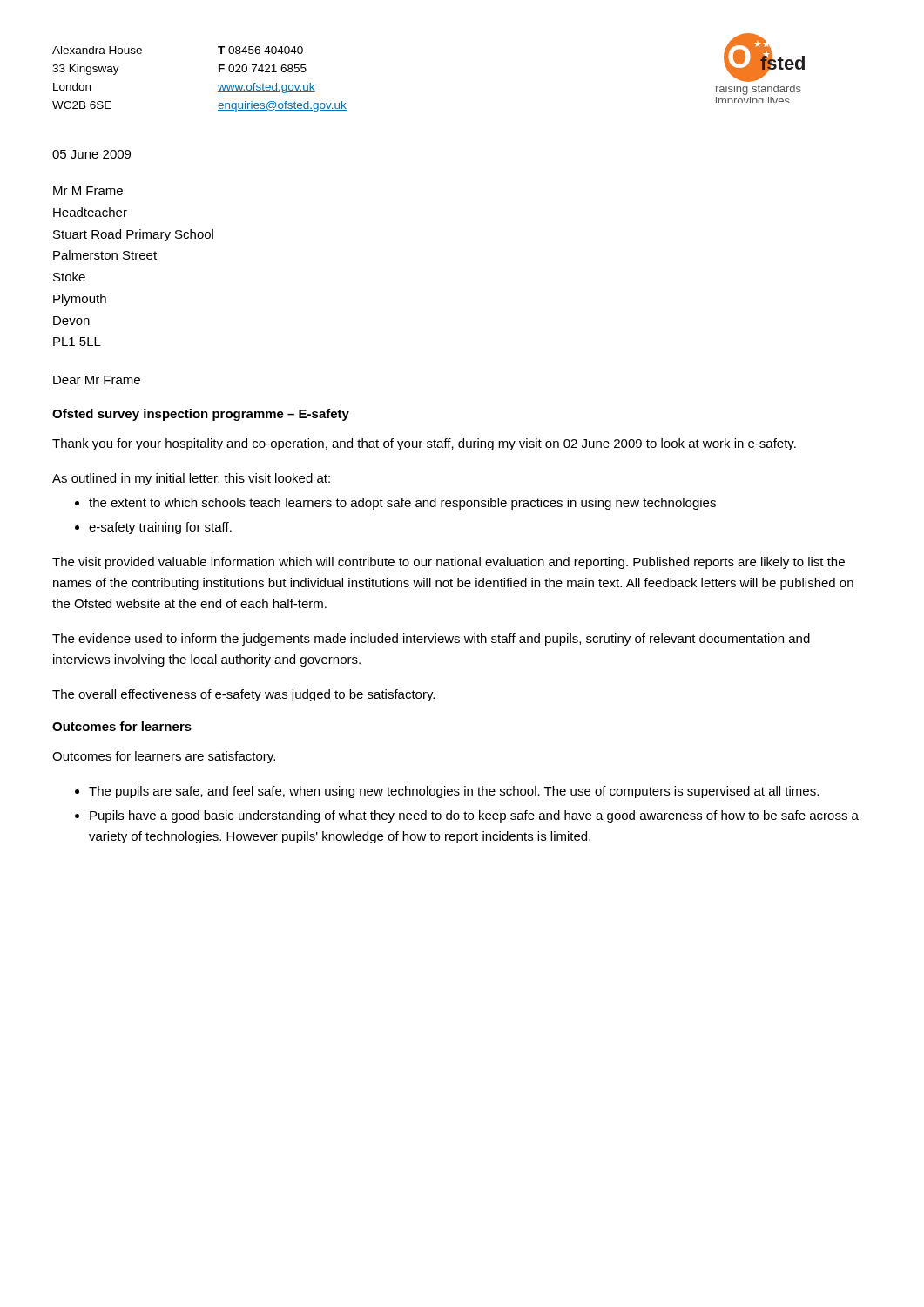Viewport: 924px width, 1307px height.
Task: Point to the region starting "05 June 2009"
Action: coord(92,154)
